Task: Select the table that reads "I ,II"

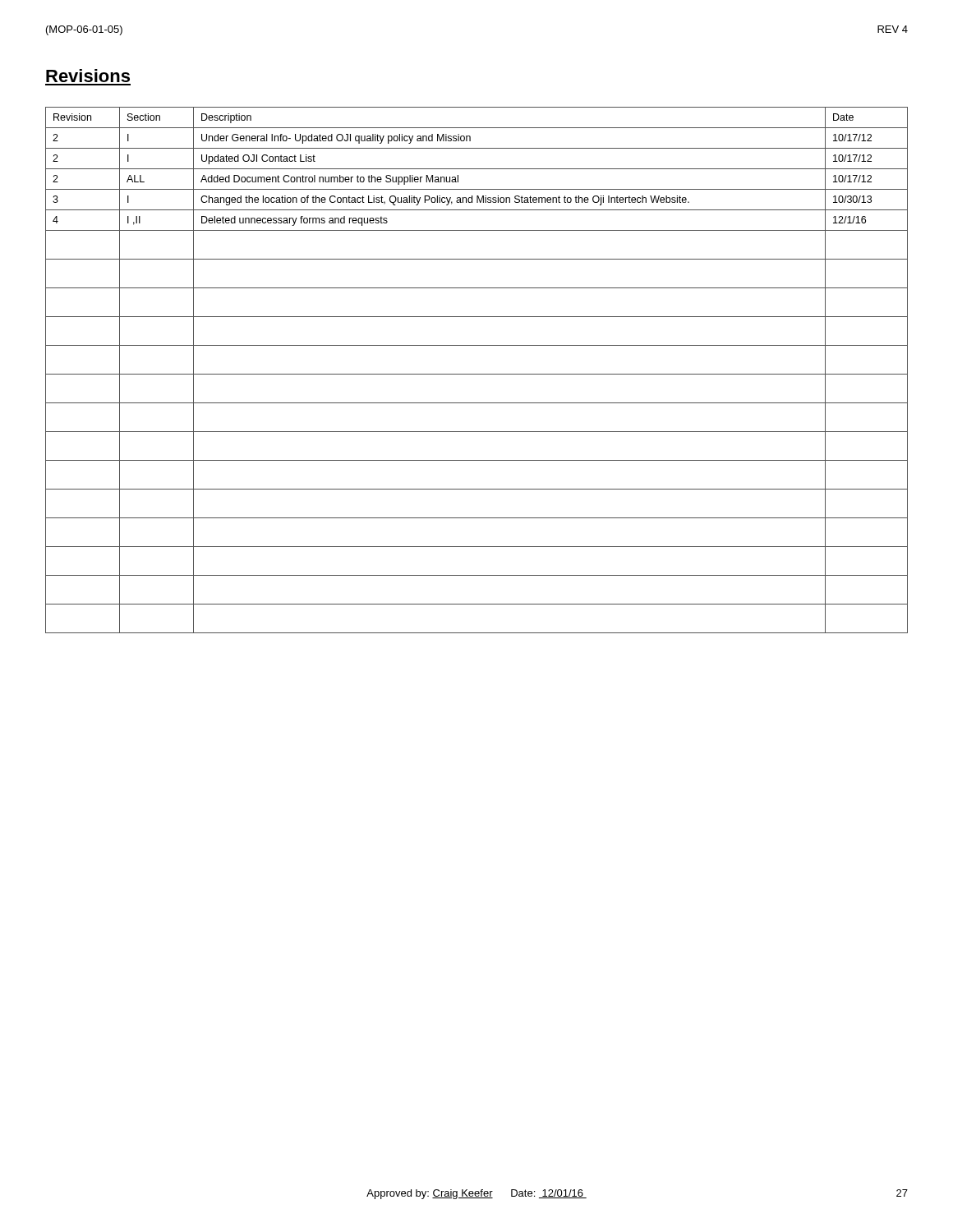Action: [476, 370]
